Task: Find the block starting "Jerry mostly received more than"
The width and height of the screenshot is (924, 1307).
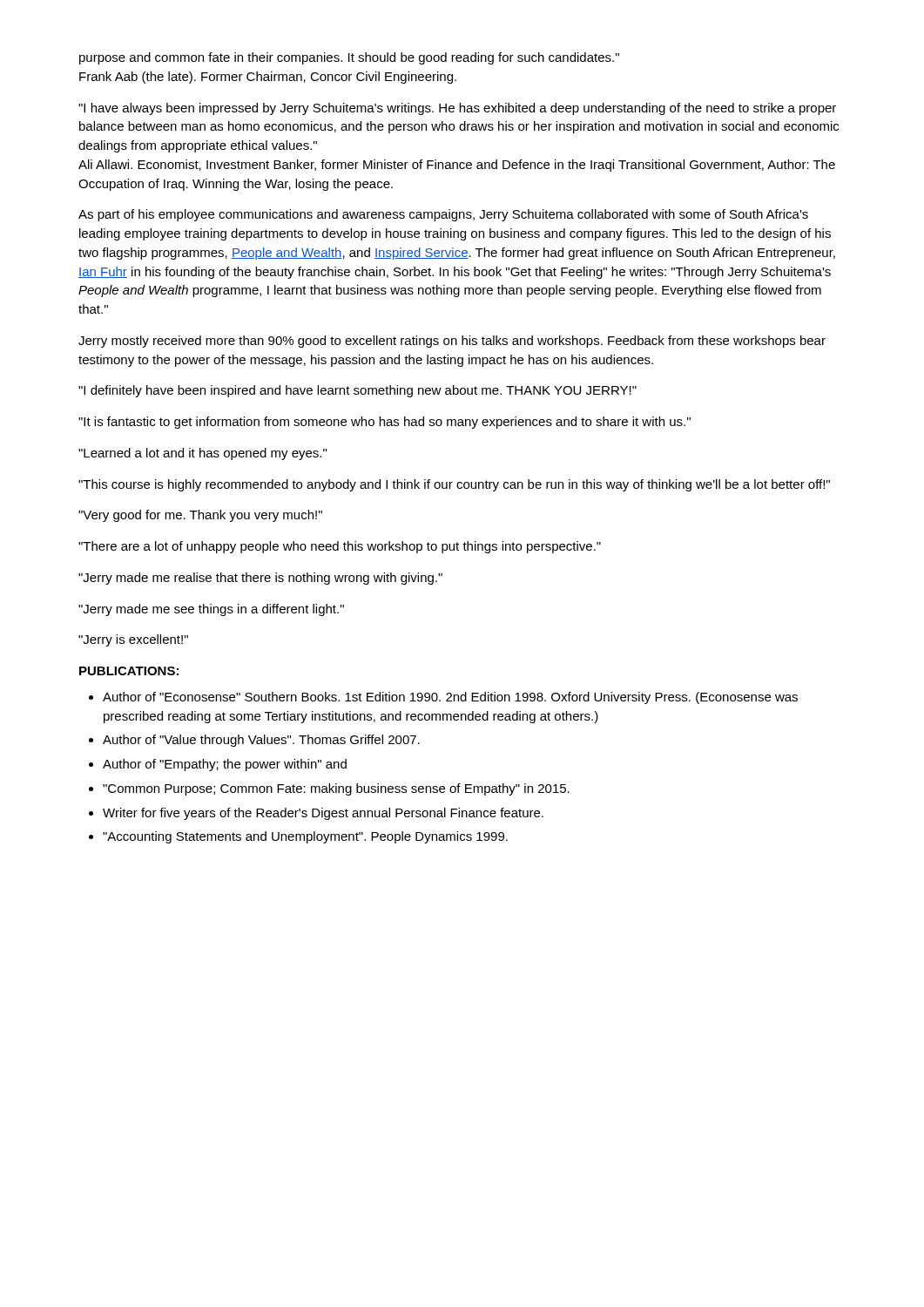Action: (x=462, y=350)
